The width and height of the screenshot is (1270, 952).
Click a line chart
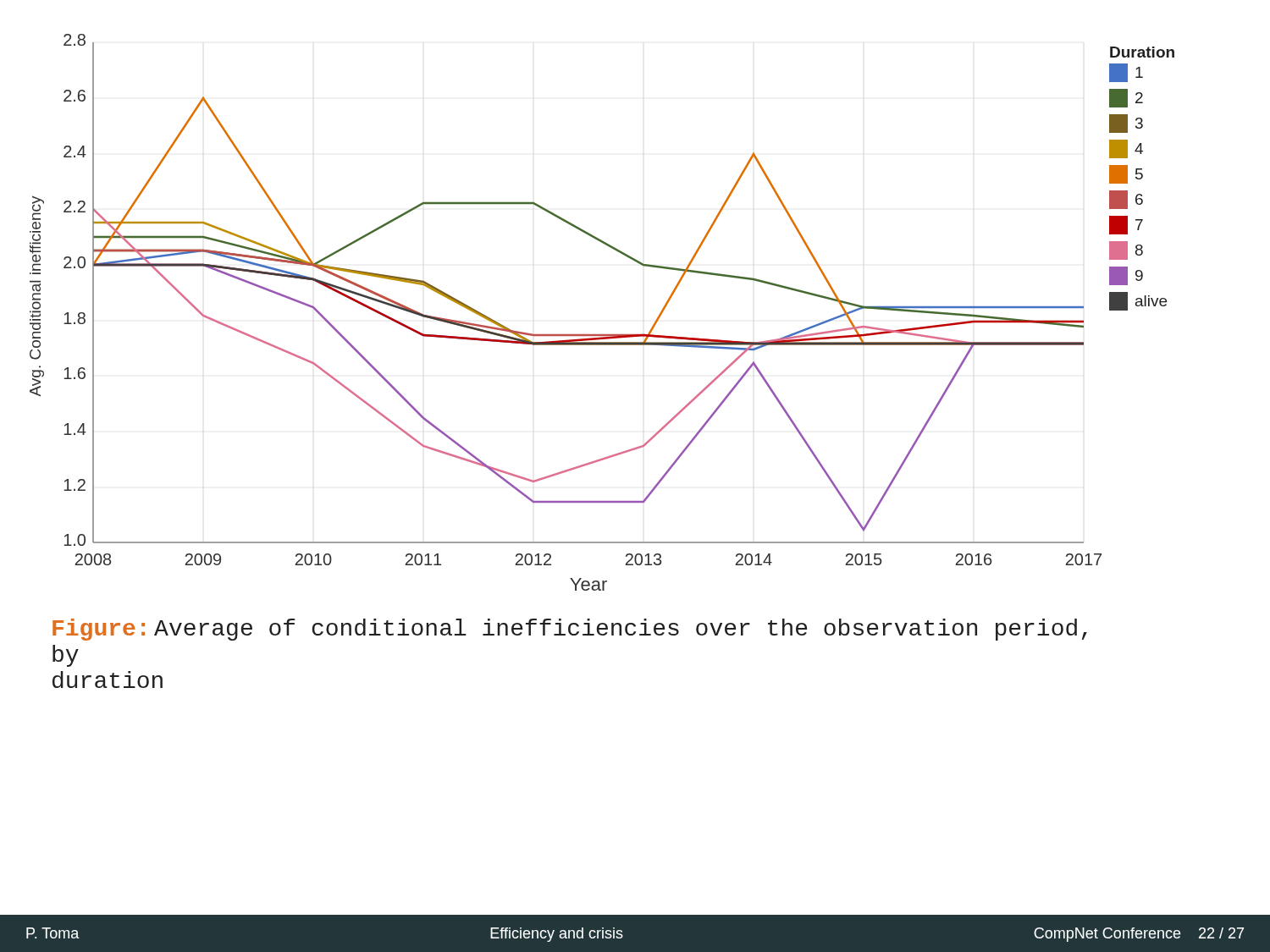point(635,309)
